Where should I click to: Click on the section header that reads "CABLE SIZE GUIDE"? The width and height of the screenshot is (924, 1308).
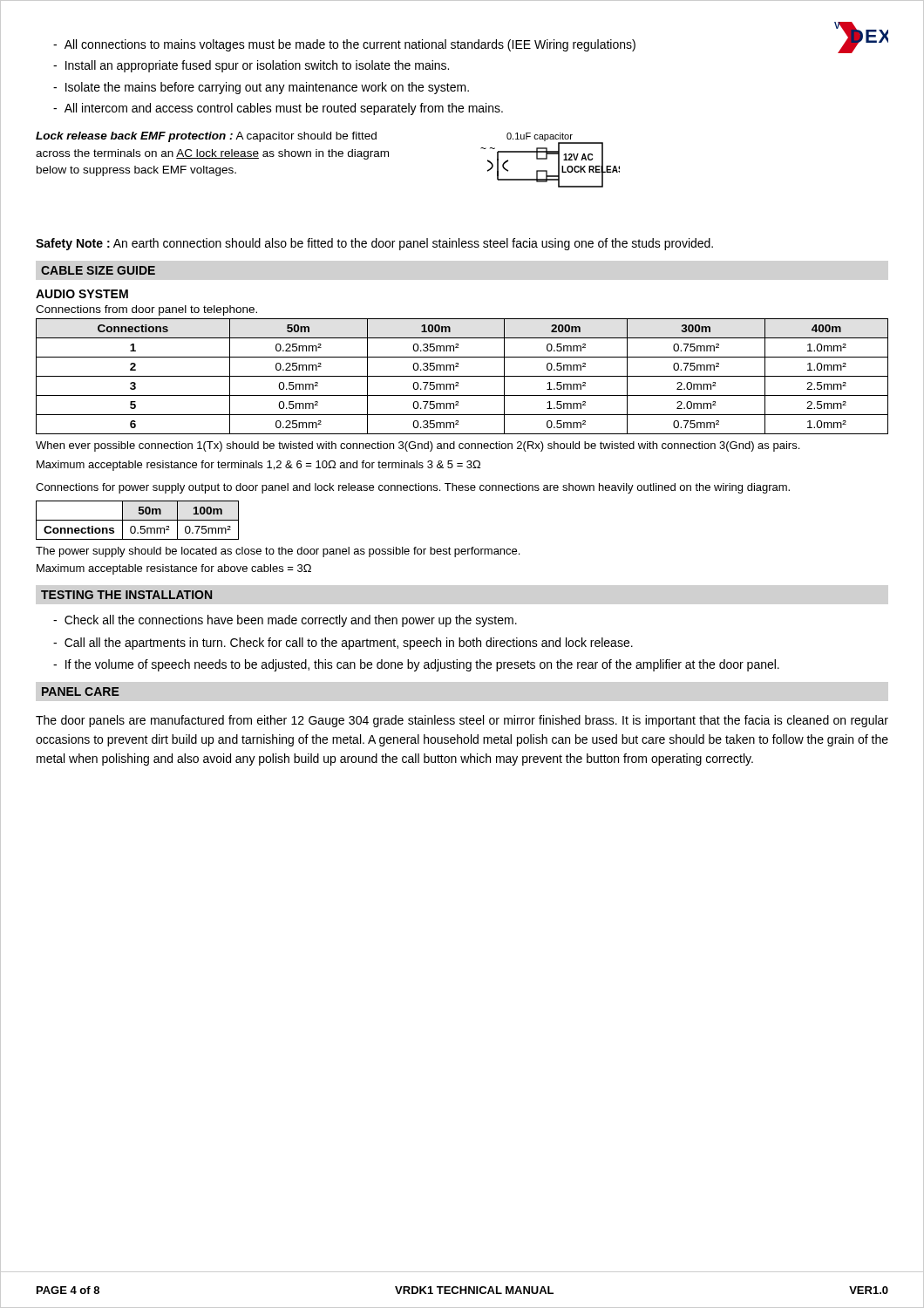tap(98, 271)
